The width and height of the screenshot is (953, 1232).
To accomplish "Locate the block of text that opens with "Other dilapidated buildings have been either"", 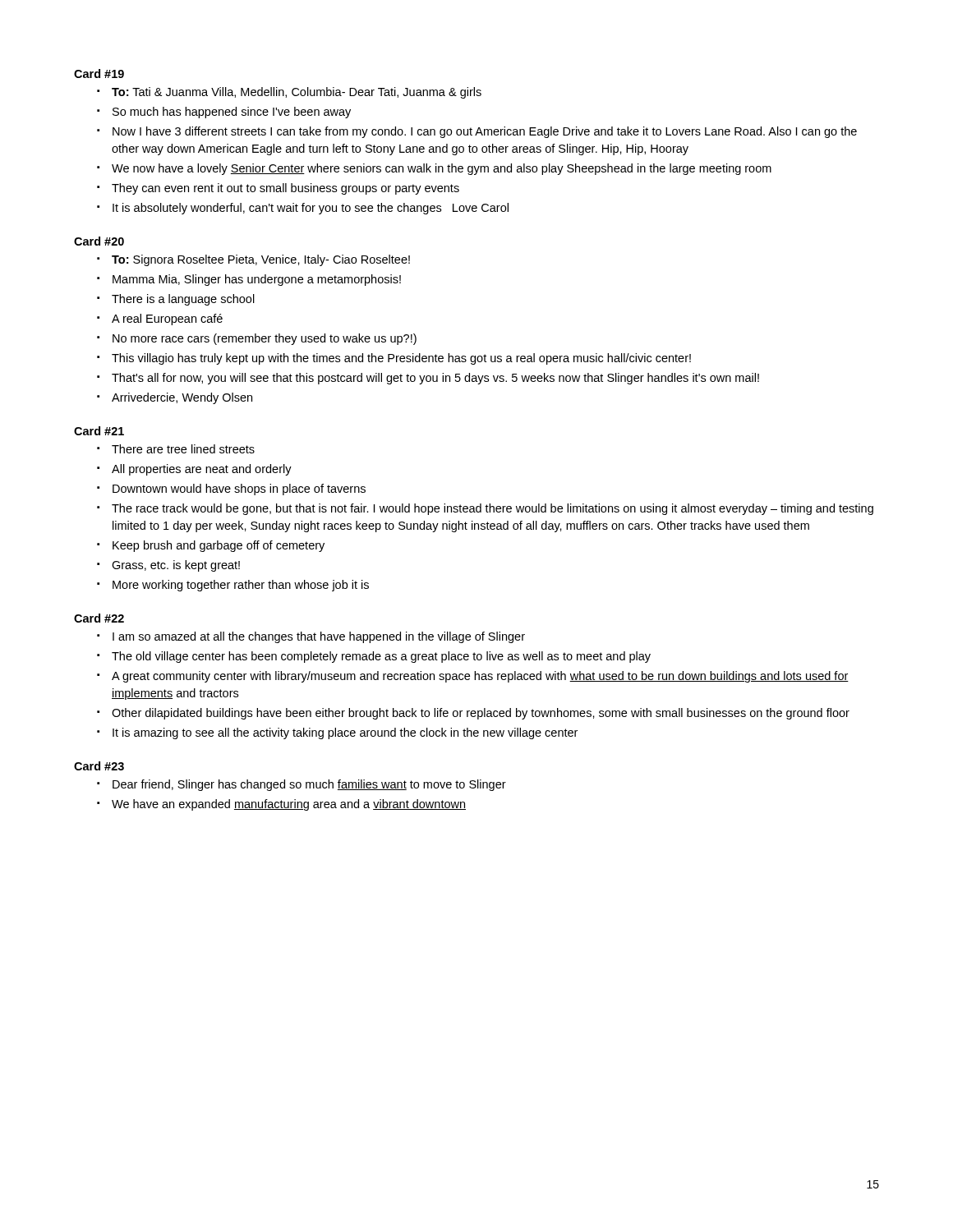I will point(481,713).
